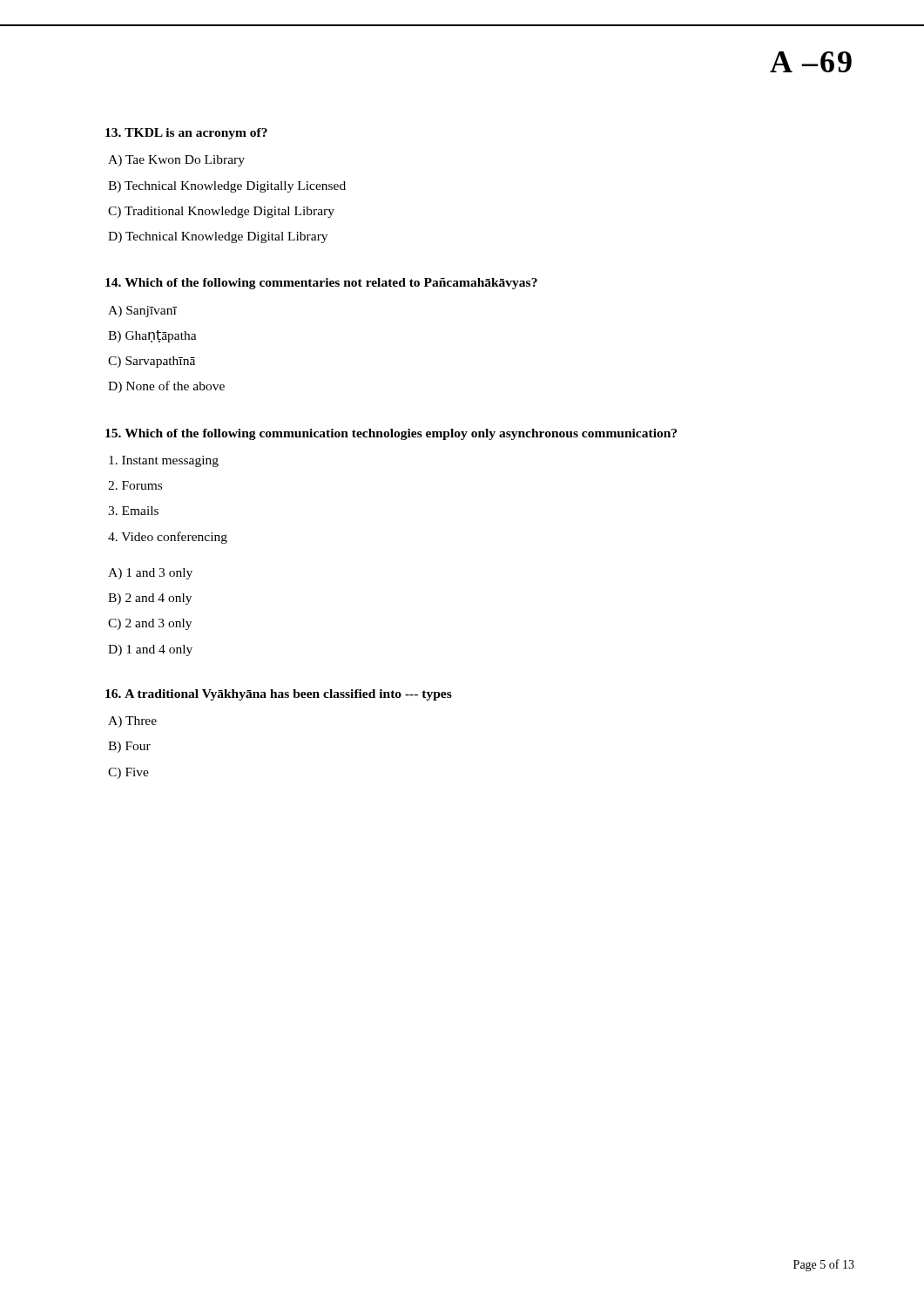Select the element starting "A) 1 and"
Viewport: 924px width, 1307px height.
coord(150,572)
